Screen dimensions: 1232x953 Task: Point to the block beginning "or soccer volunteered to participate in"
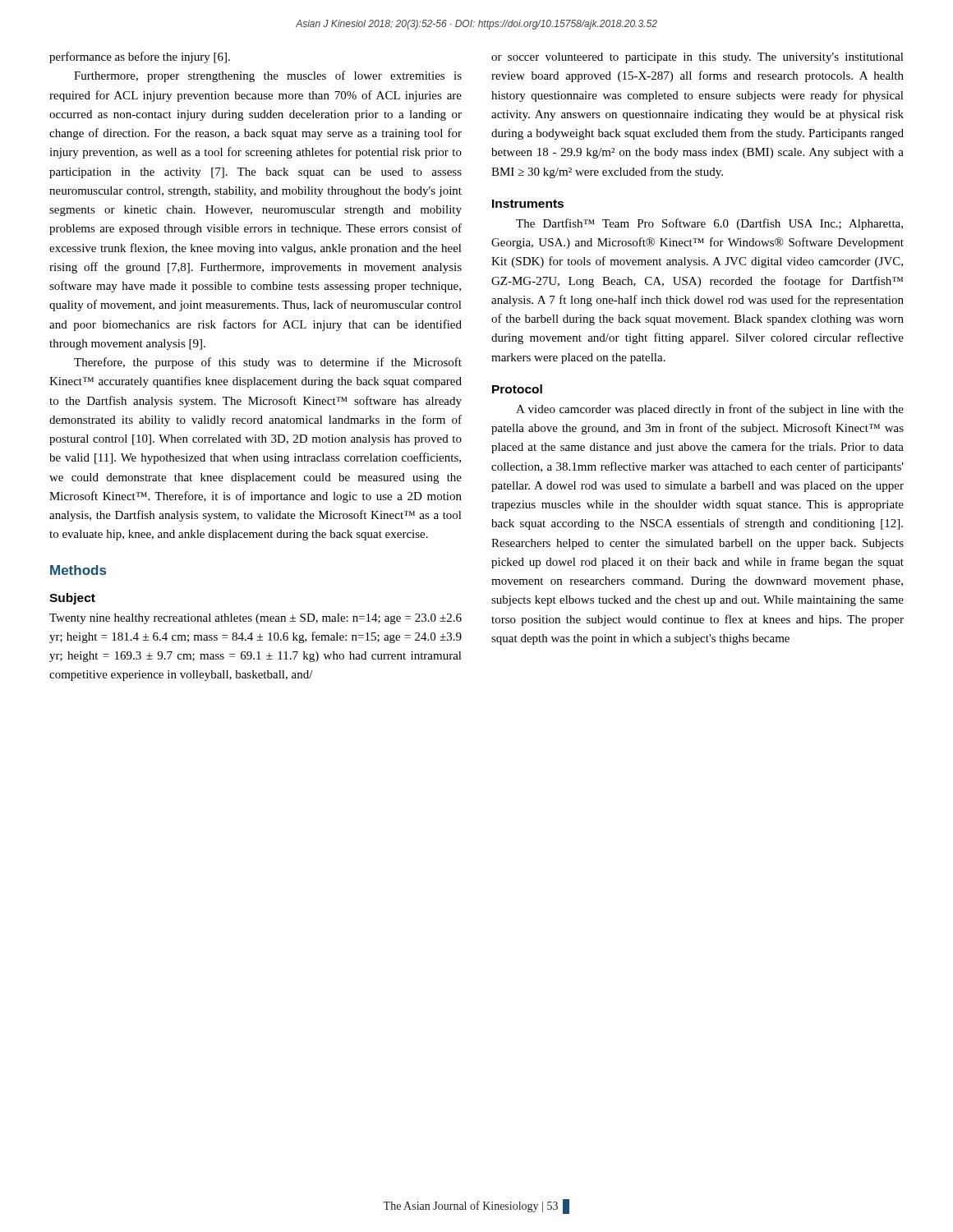coord(698,115)
